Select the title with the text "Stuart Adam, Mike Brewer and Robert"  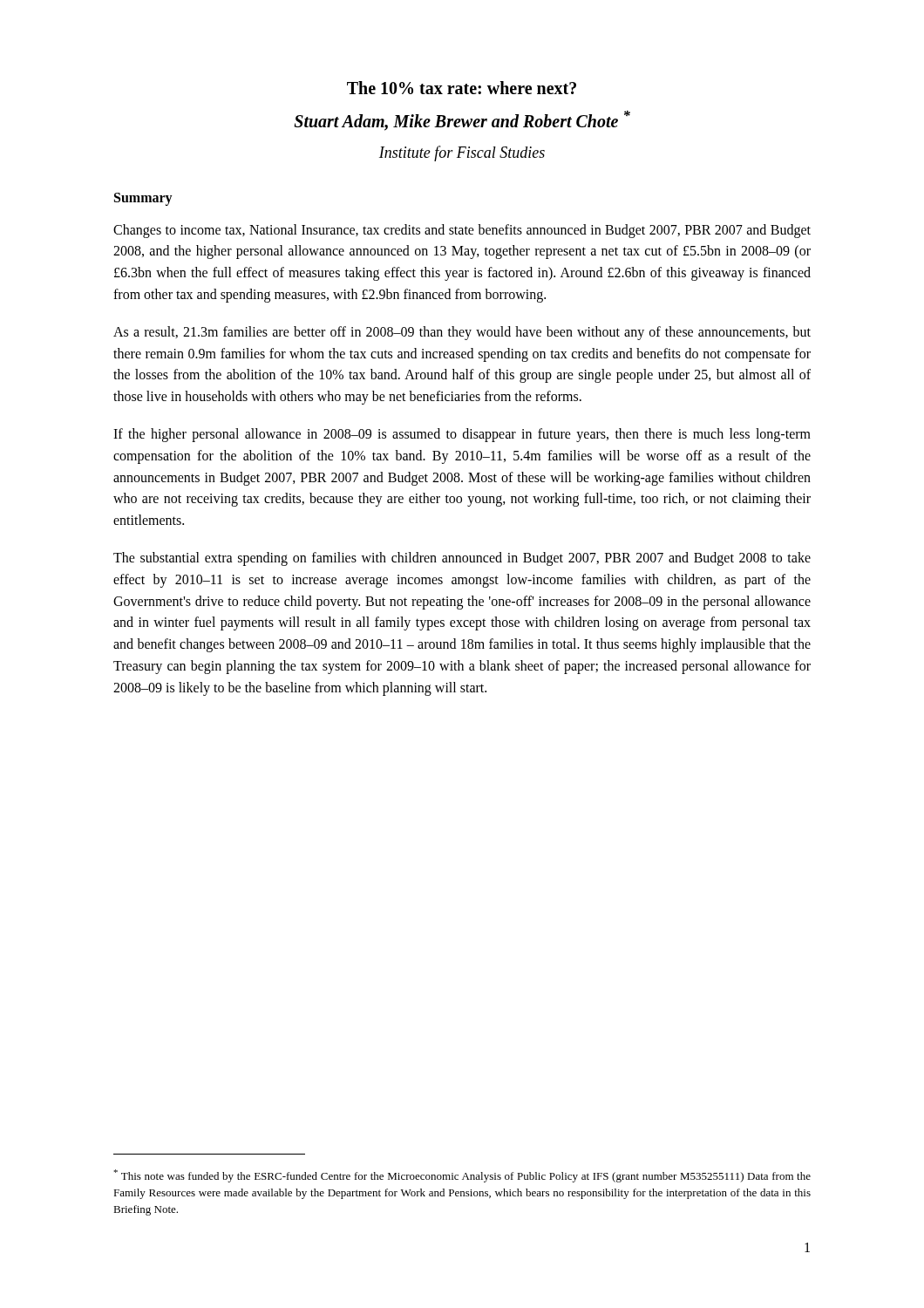coord(462,119)
